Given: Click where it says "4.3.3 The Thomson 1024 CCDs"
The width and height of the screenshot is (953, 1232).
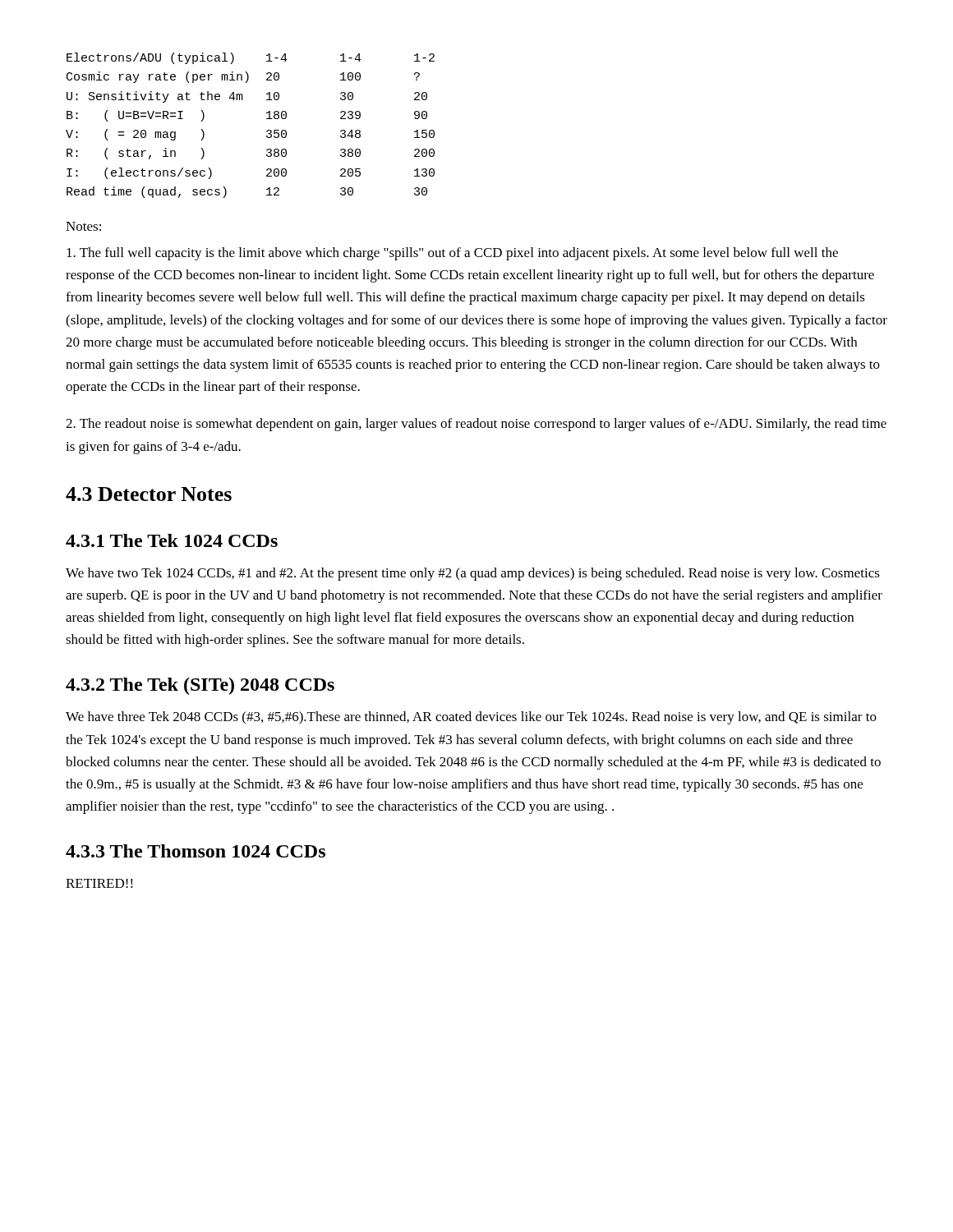Looking at the screenshot, I should click(196, 851).
